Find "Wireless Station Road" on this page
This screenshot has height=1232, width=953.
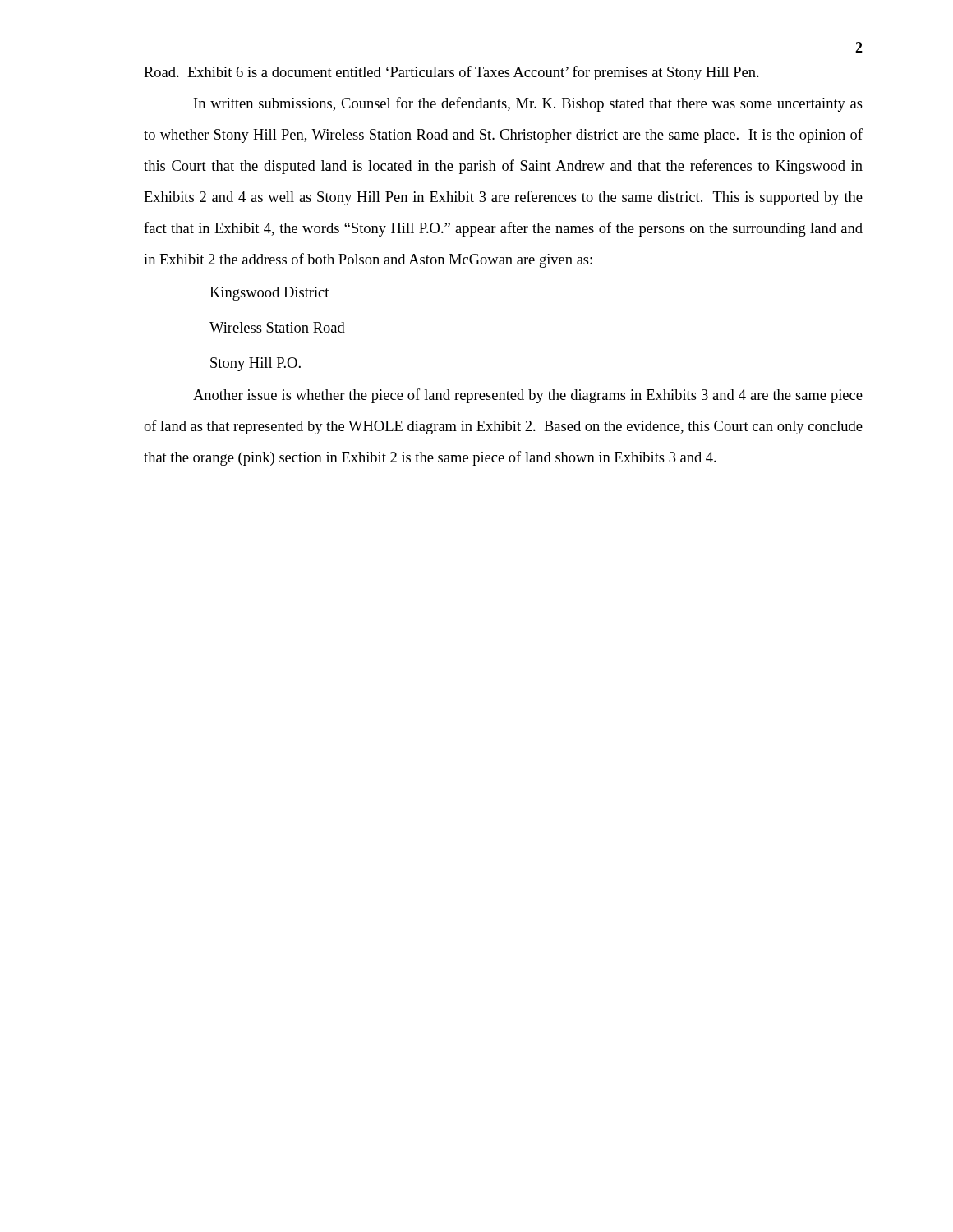[277, 328]
